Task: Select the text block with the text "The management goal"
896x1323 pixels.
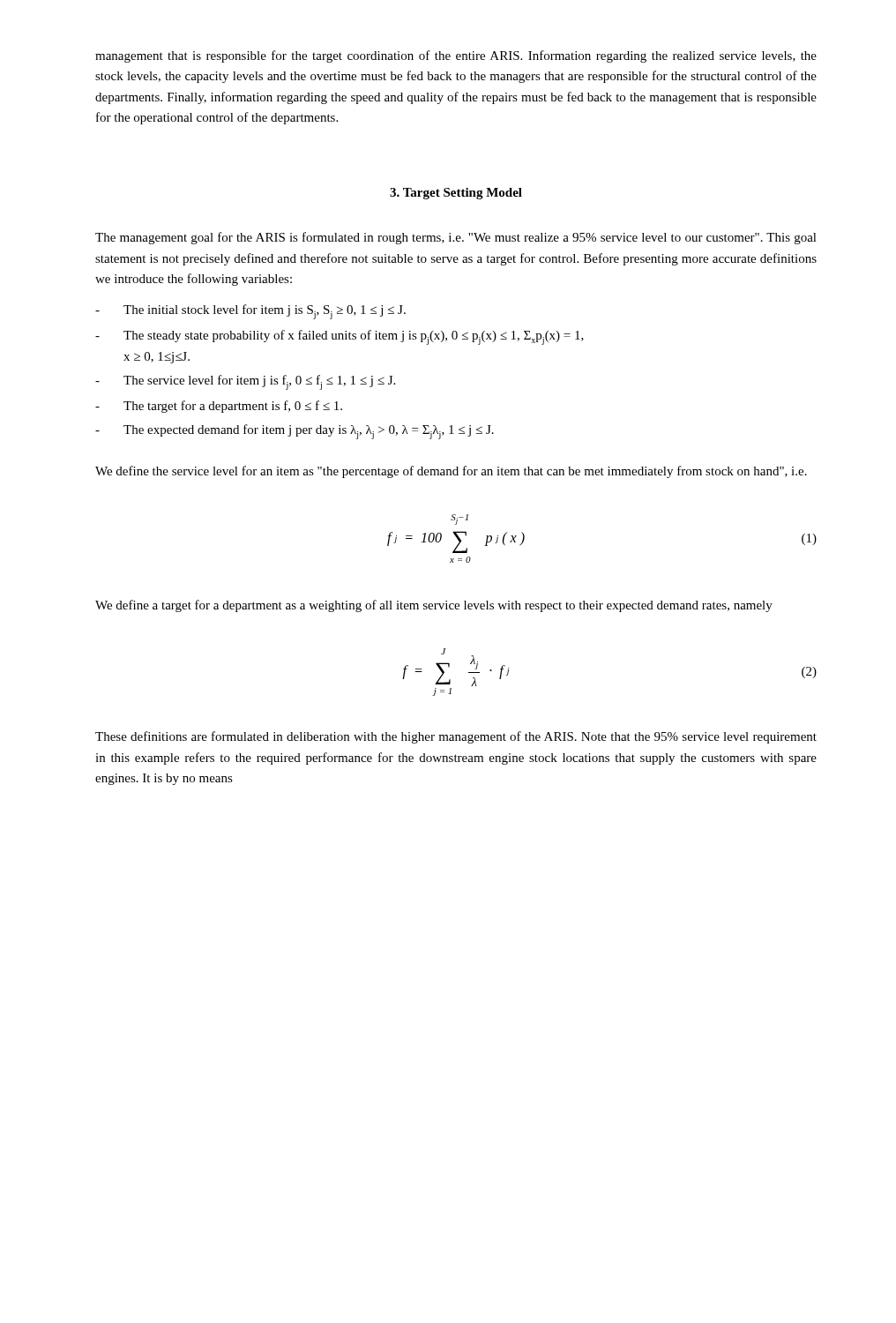Action: click(x=456, y=258)
